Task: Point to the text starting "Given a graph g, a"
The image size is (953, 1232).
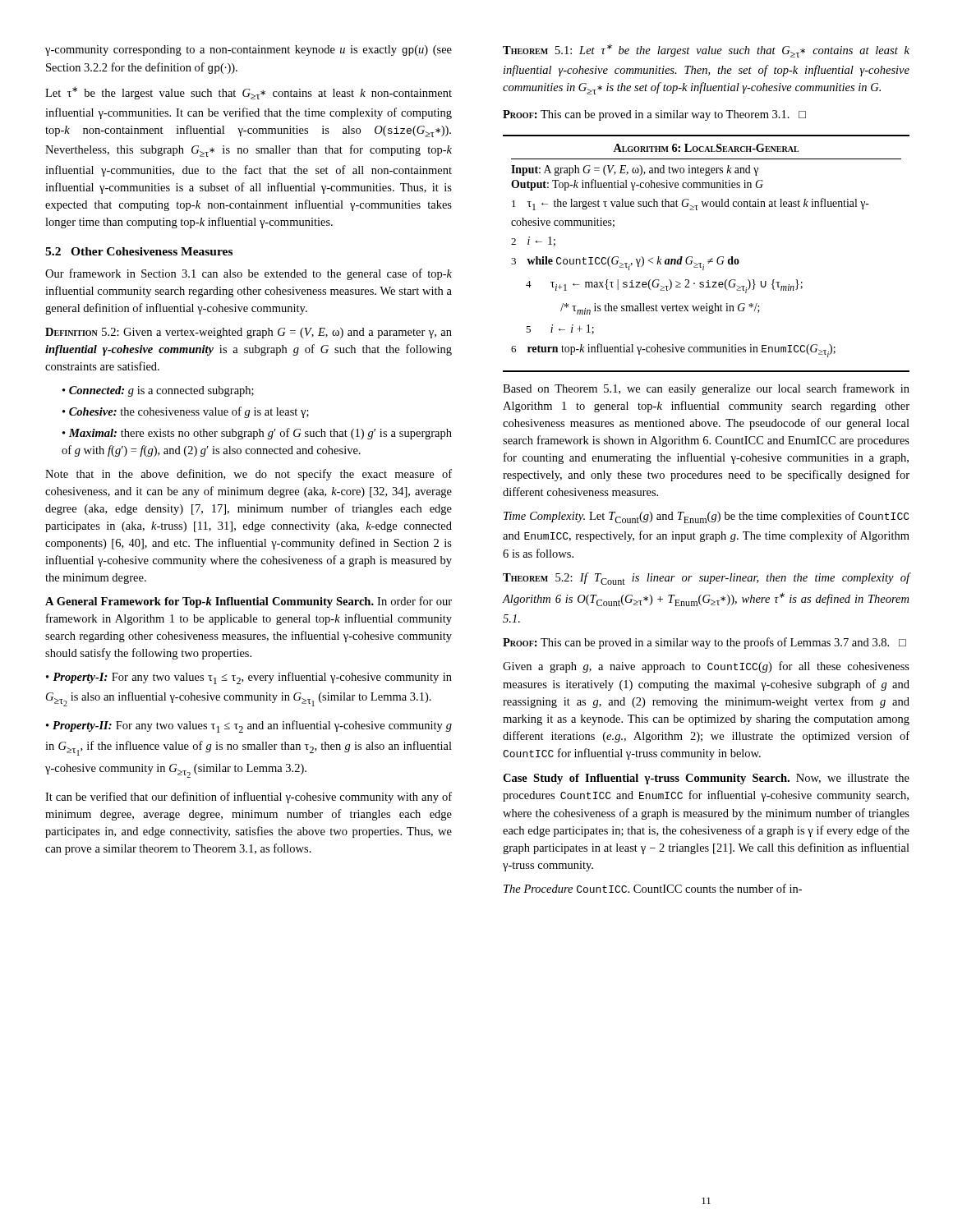Action: pos(706,778)
